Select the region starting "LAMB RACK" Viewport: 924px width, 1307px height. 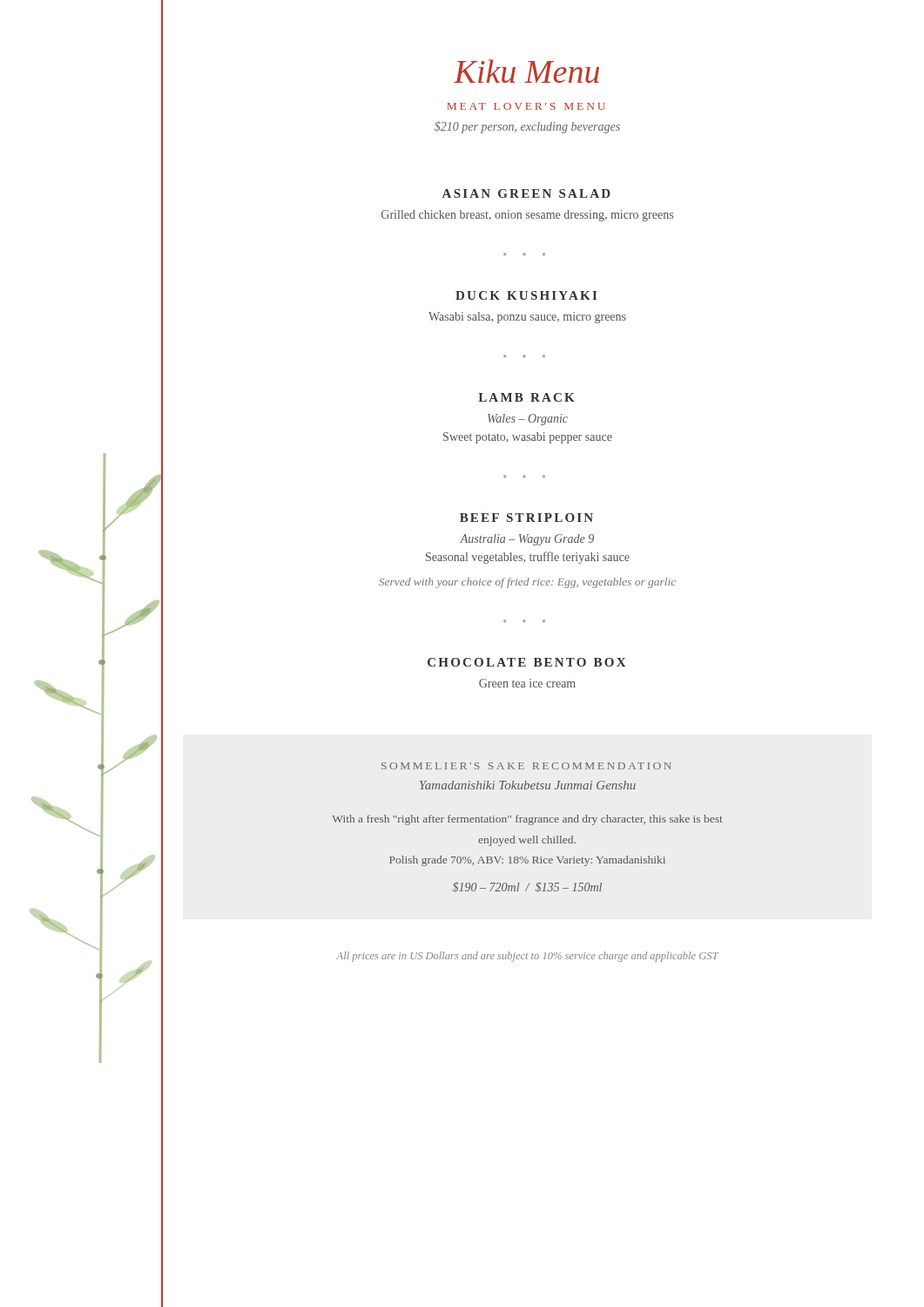click(x=527, y=397)
